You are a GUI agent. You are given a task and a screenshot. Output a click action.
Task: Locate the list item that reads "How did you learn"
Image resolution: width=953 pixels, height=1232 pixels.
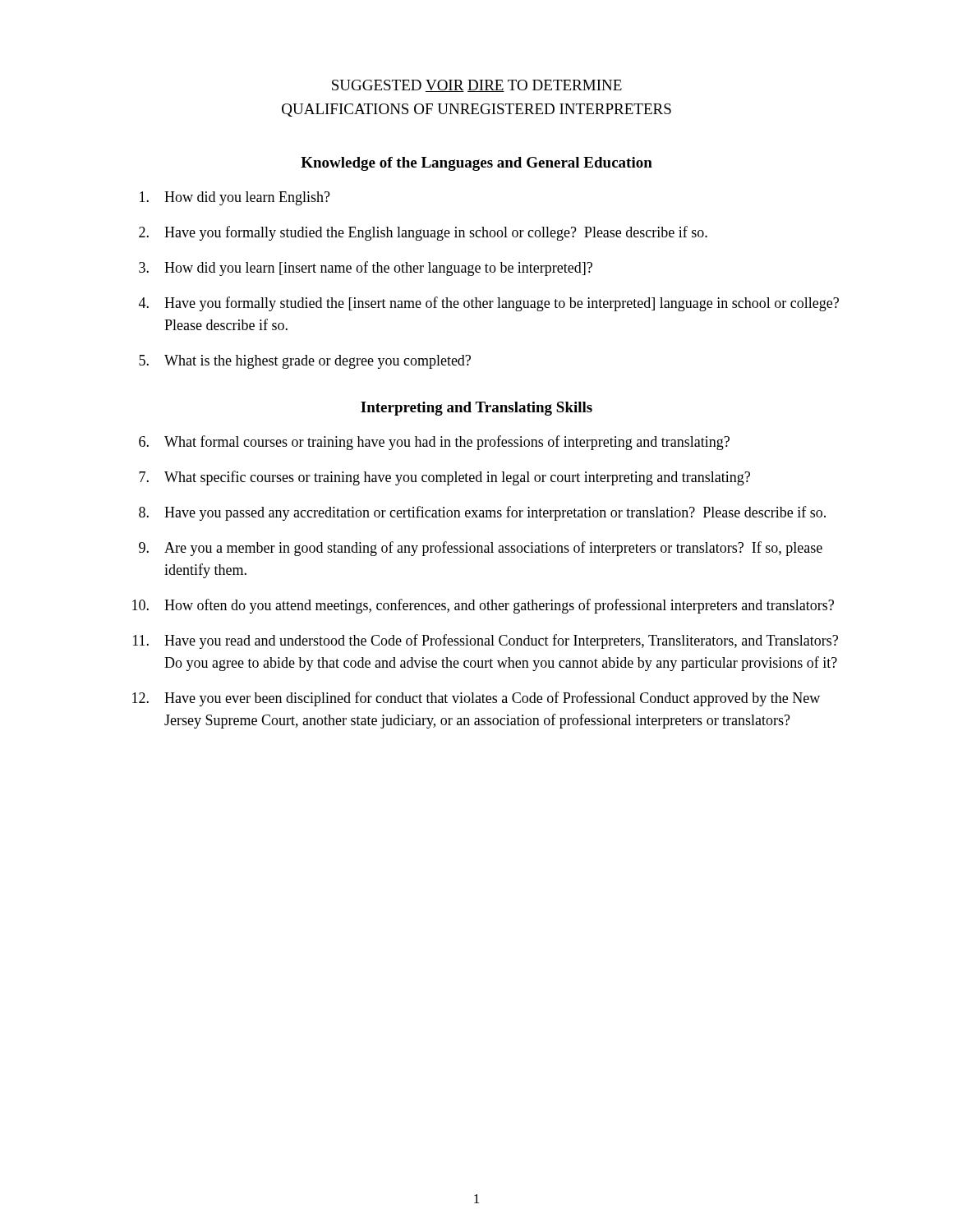coord(235,198)
